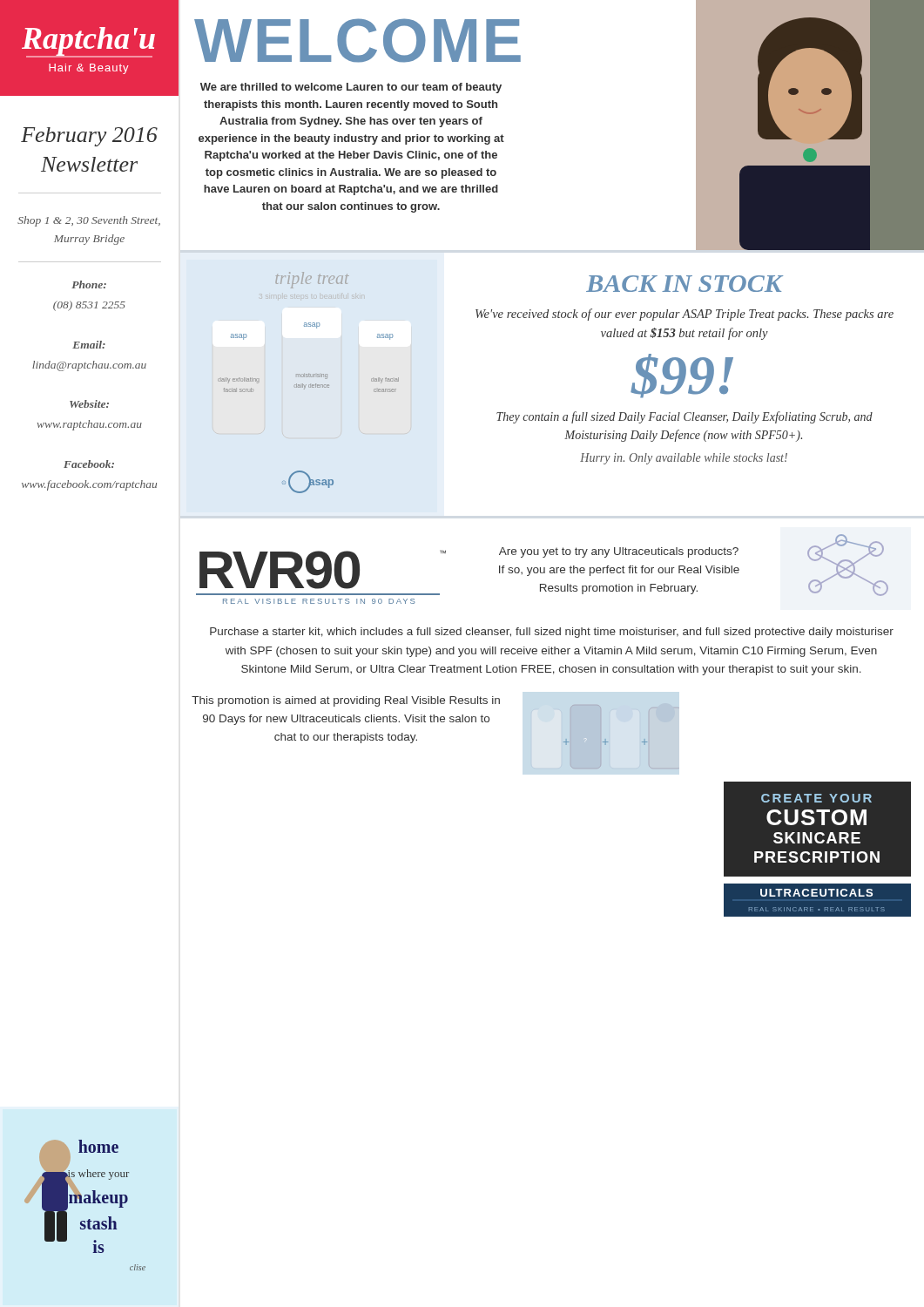The height and width of the screenshot is (1307, 924).
Task: Select the region starting "We've received stock of our ever popular"
Action: 684,323
